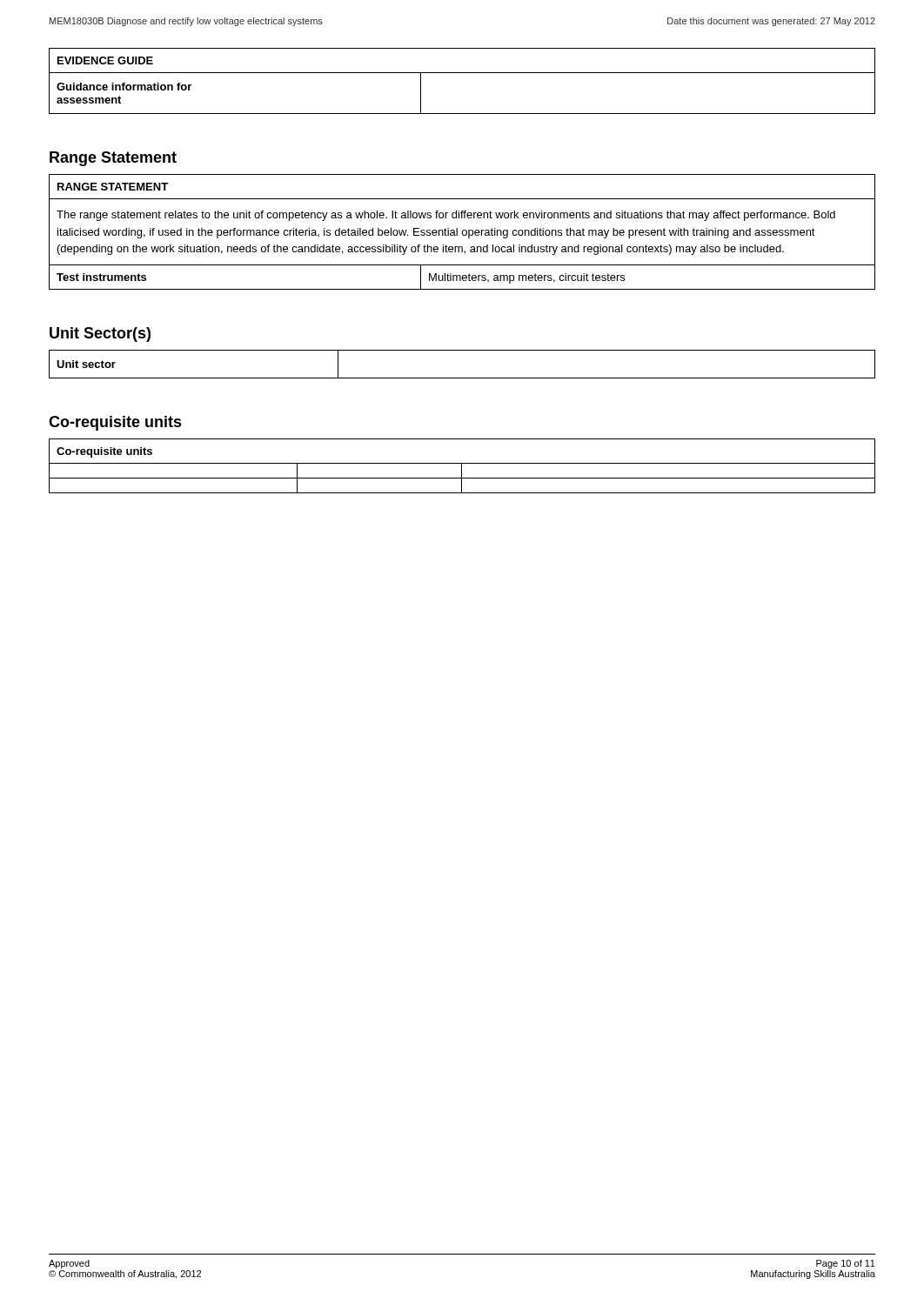Select the text block starting "Range Statement"
The height and width of the screenshot is (1305, 924).
tap(113, 157)
